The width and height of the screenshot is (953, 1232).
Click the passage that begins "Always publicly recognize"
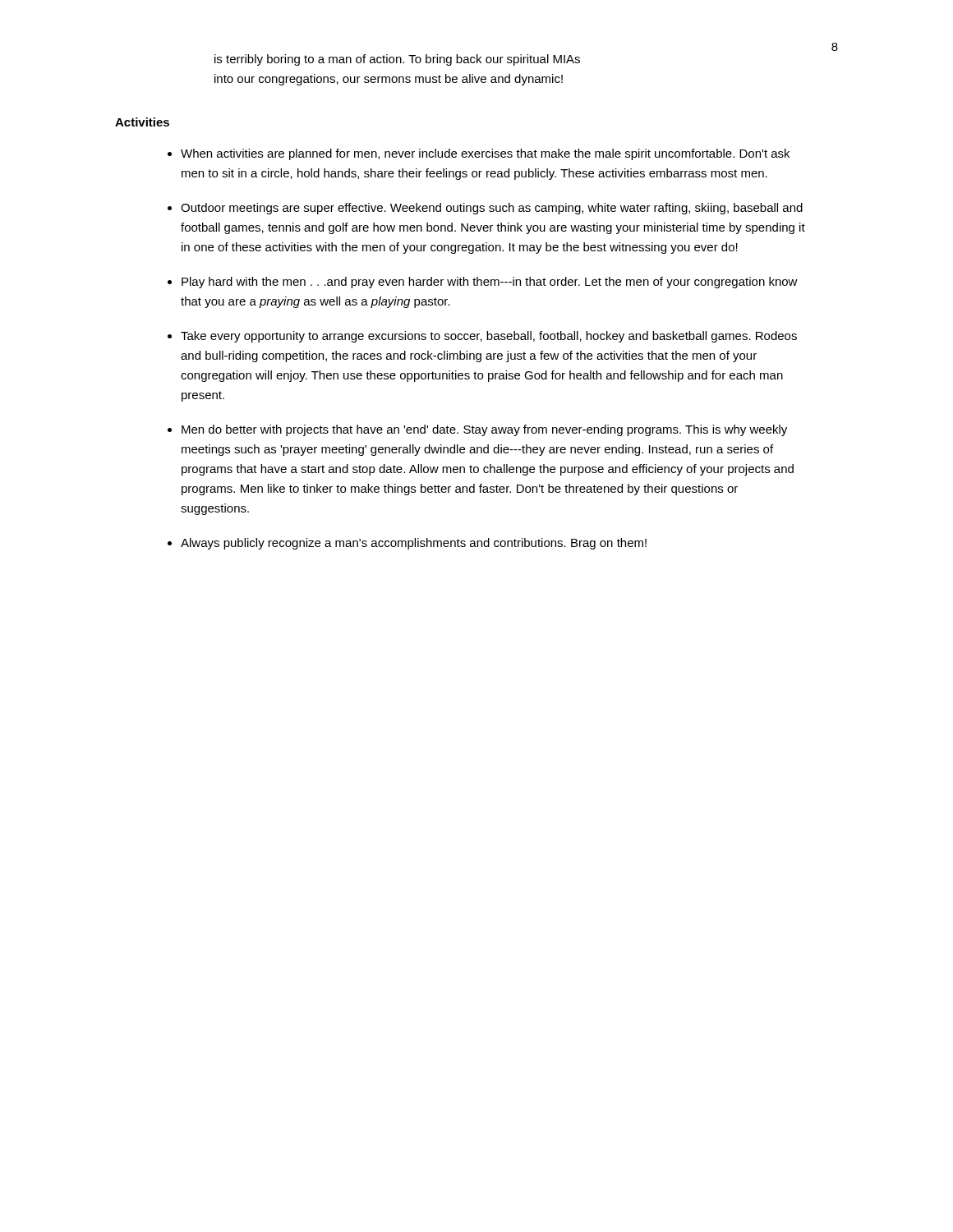point(414,543)
